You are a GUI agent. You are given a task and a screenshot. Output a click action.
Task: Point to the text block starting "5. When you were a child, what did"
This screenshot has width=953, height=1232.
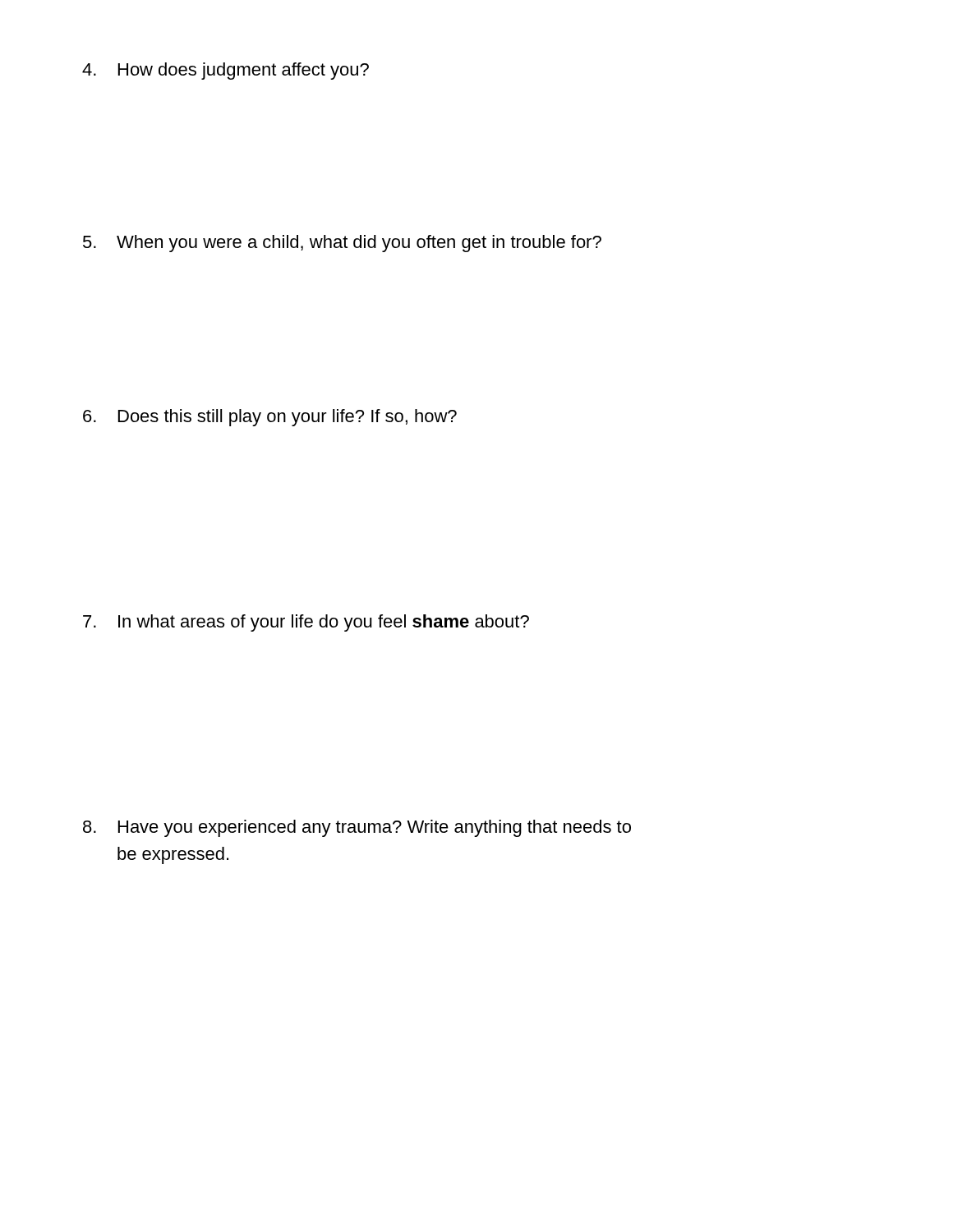point(476,242)
